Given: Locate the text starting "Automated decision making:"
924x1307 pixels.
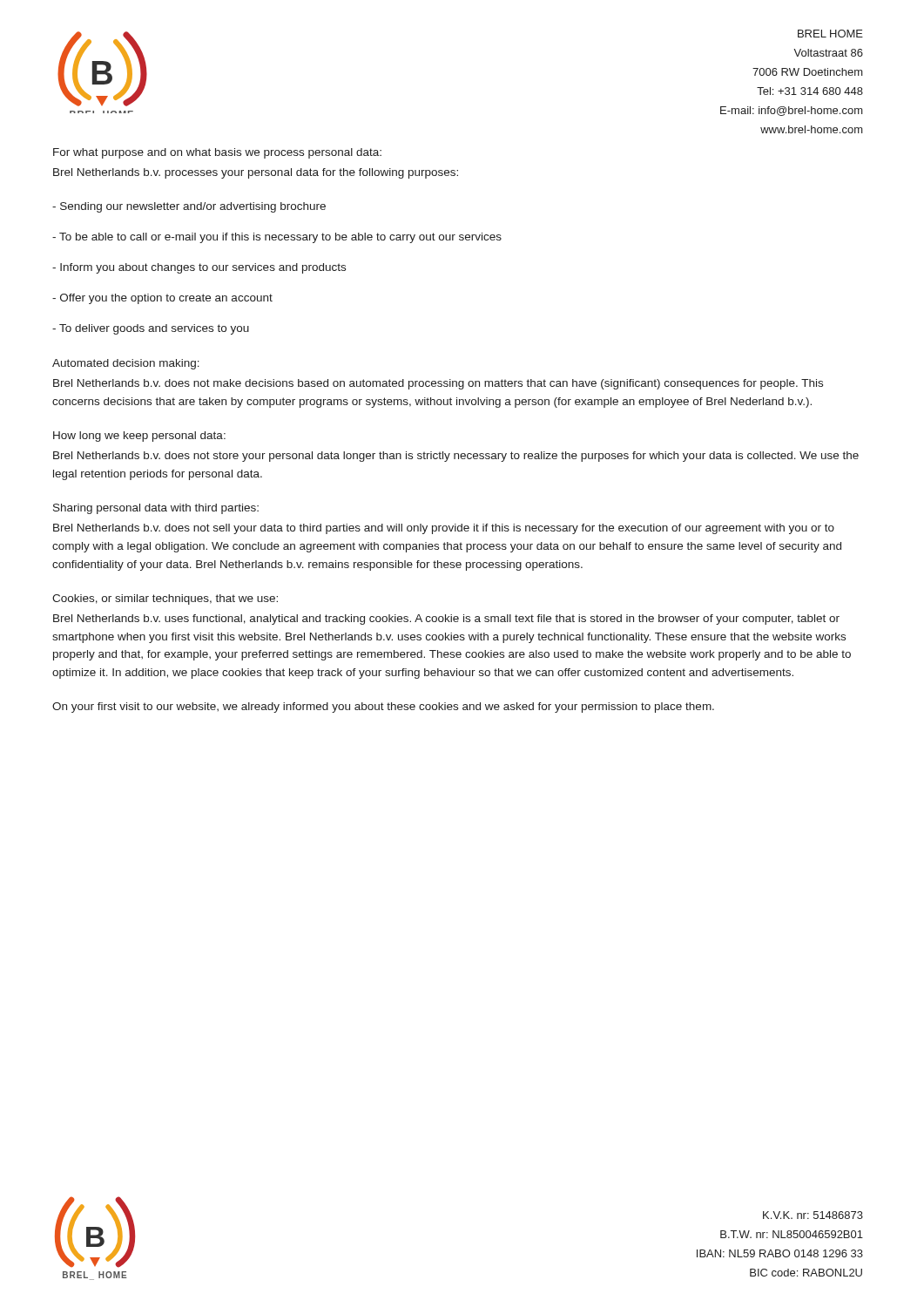Looking at the screenshot, I should [126, 363].
